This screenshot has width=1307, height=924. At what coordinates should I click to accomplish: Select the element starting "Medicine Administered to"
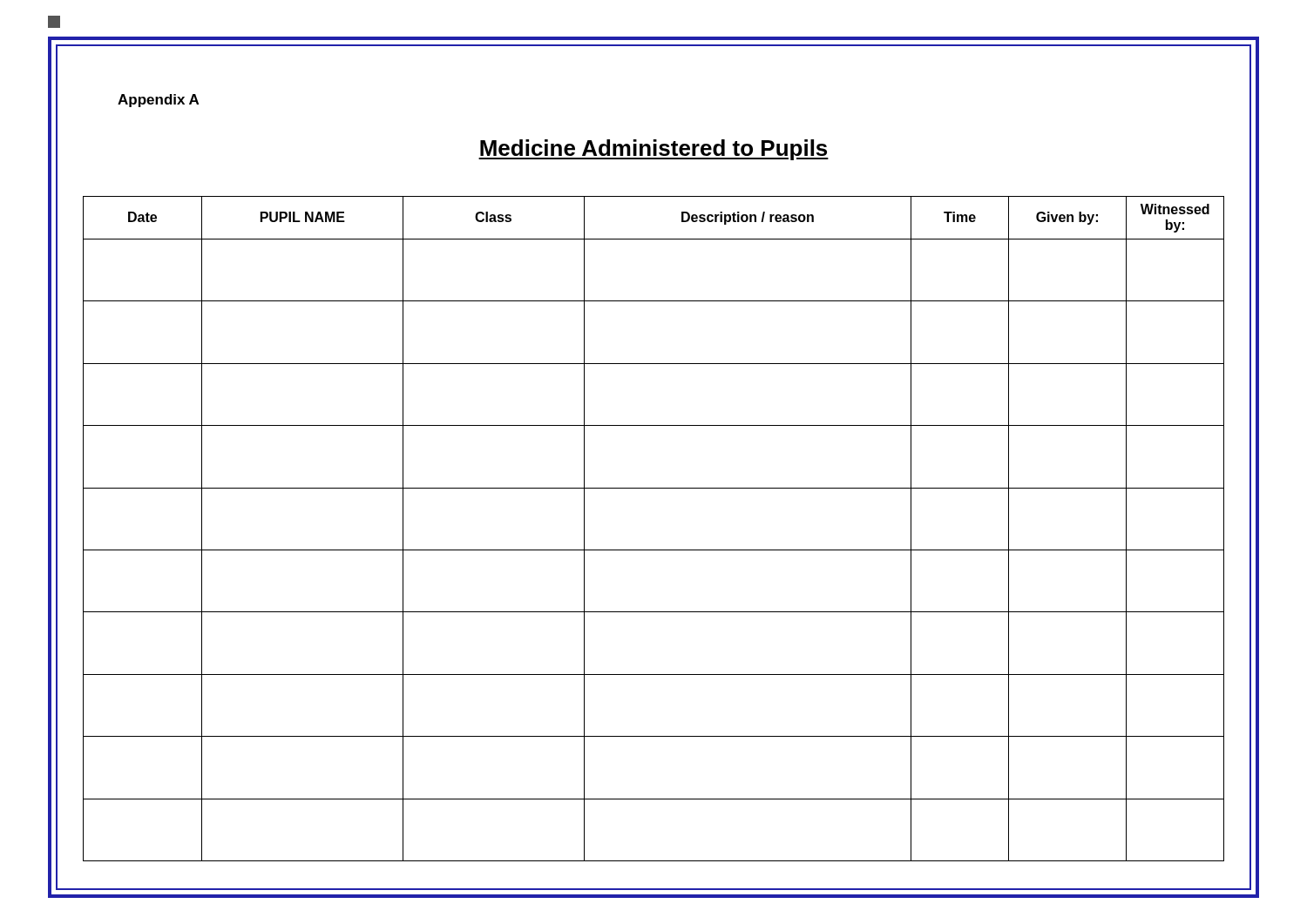(654, 148)
